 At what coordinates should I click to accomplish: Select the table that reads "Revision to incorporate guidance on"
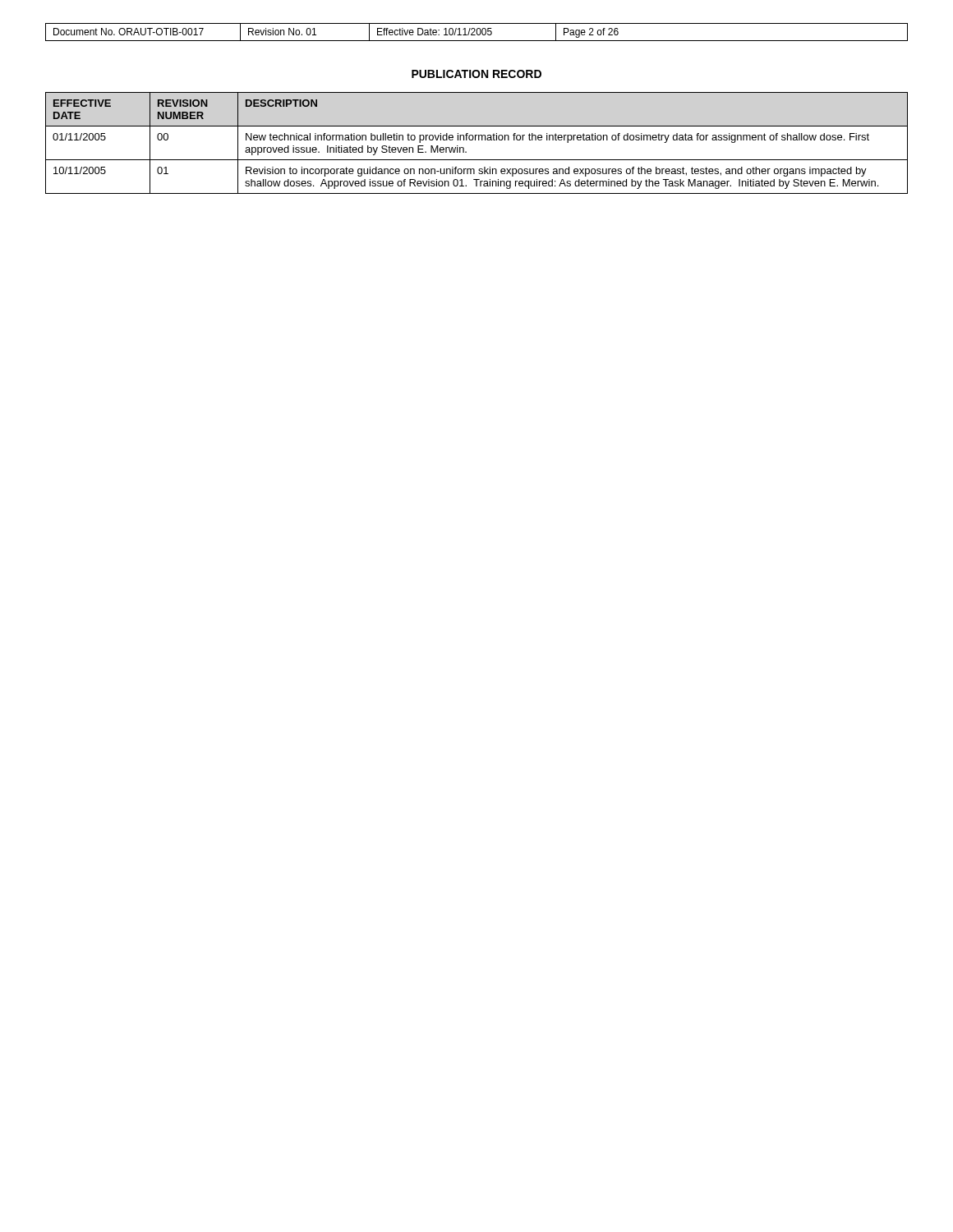tap(476, 143)
